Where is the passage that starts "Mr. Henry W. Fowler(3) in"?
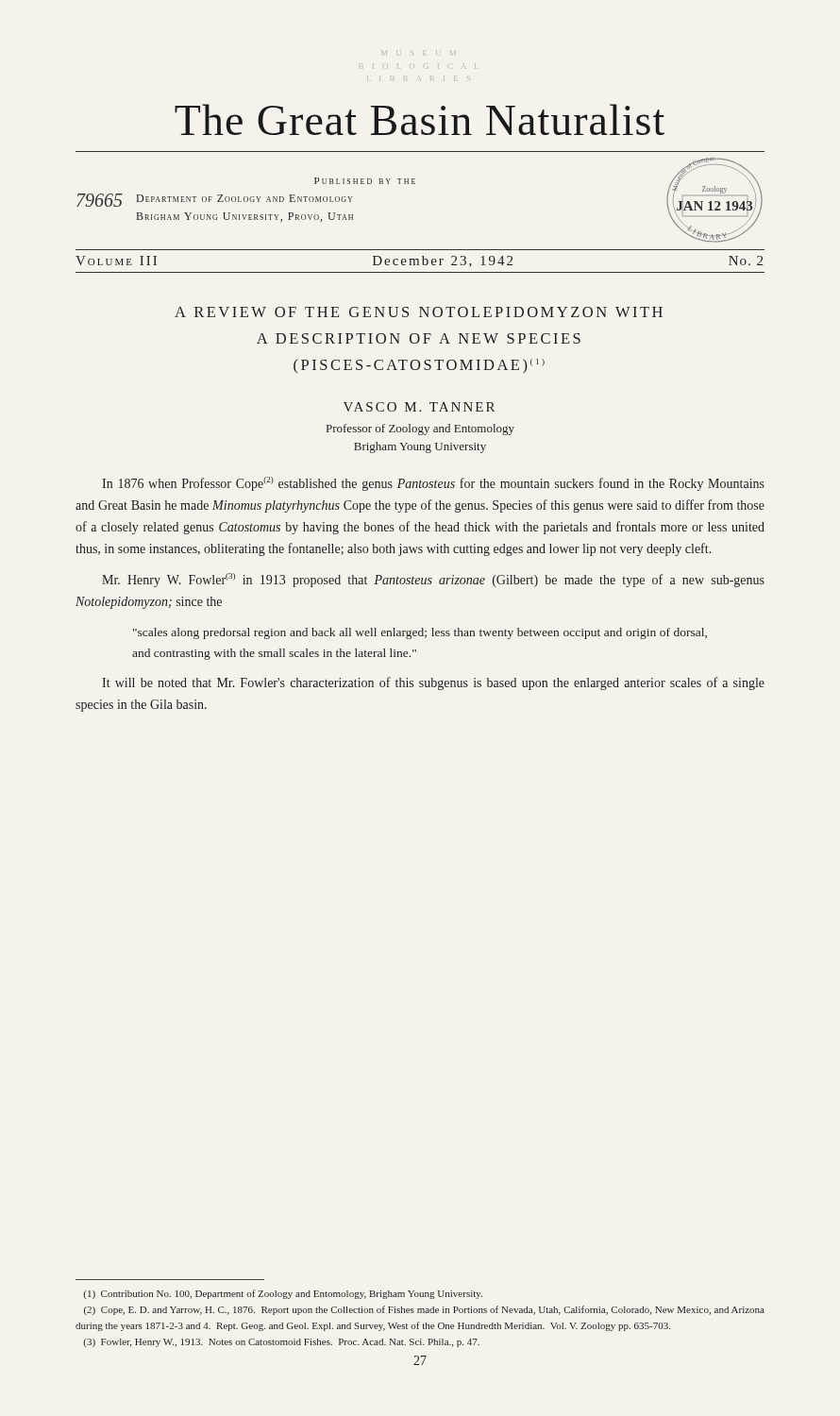The width and height of the screenshot is (840, 1416). [x=420, y=591]
